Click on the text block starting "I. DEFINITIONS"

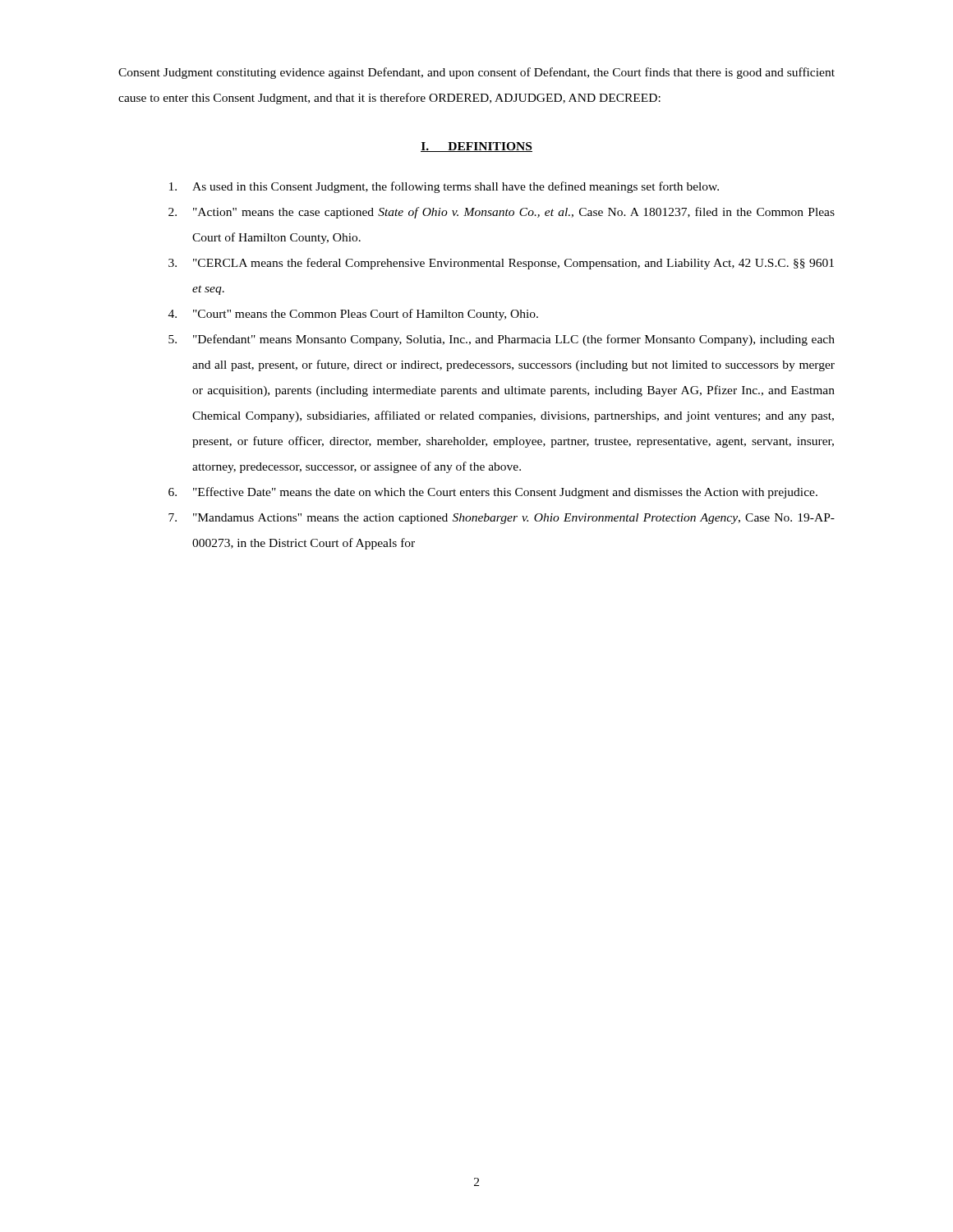point(476,146)
